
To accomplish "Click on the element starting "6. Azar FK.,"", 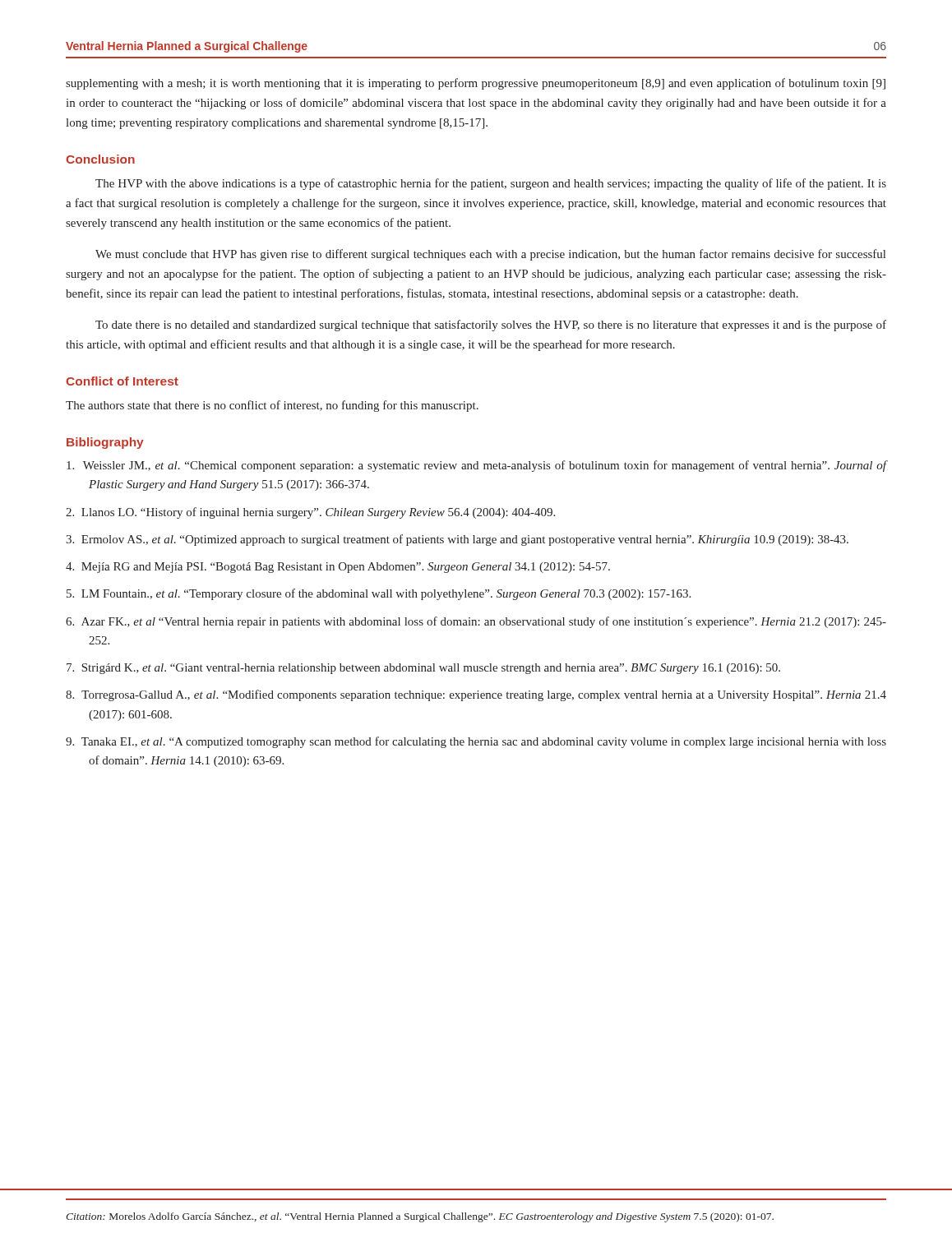I will pos(476,631).
